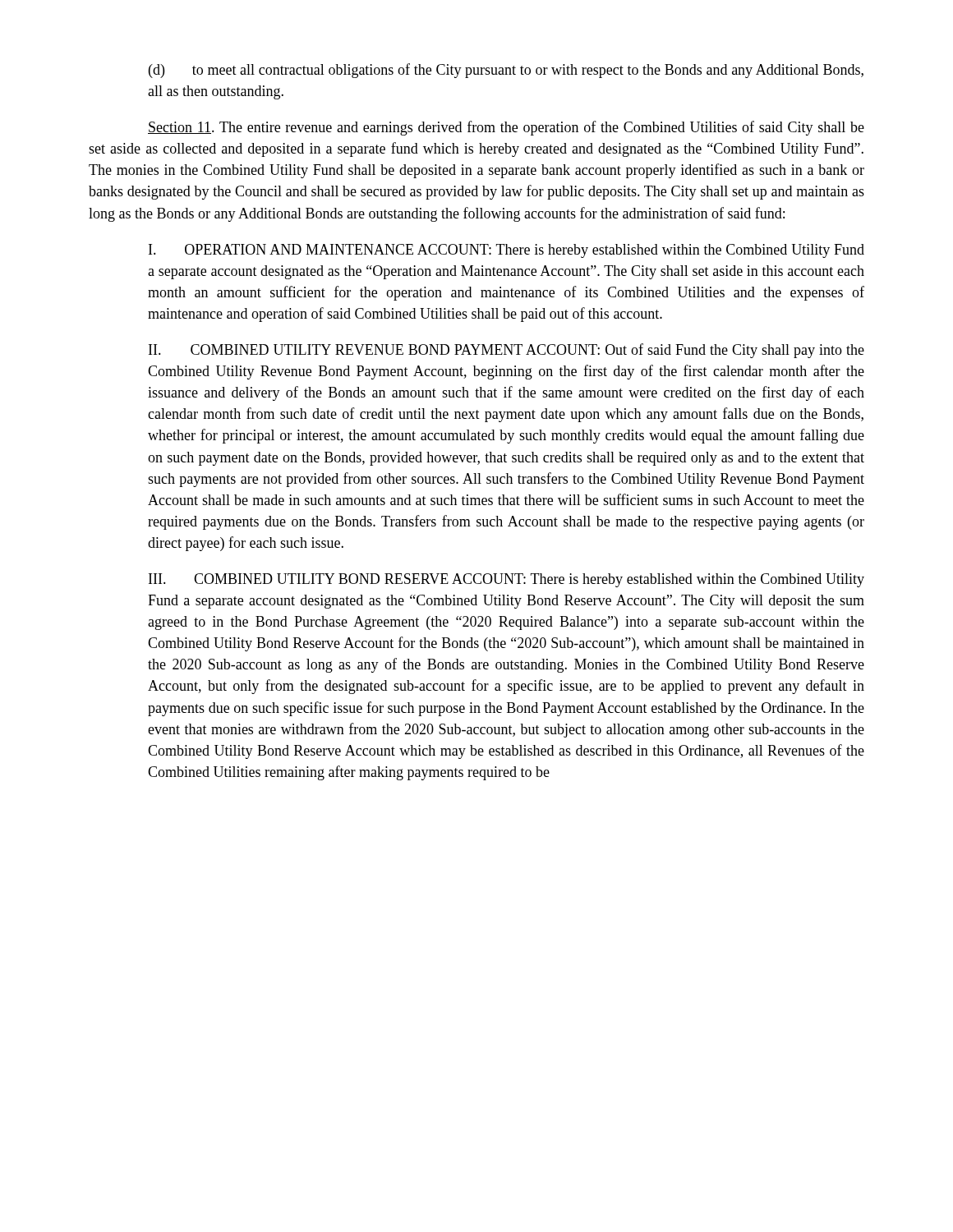953x1232 pixels.
Task: Click on the text block containing "Section 11. The"
Action: pos(476,170)
